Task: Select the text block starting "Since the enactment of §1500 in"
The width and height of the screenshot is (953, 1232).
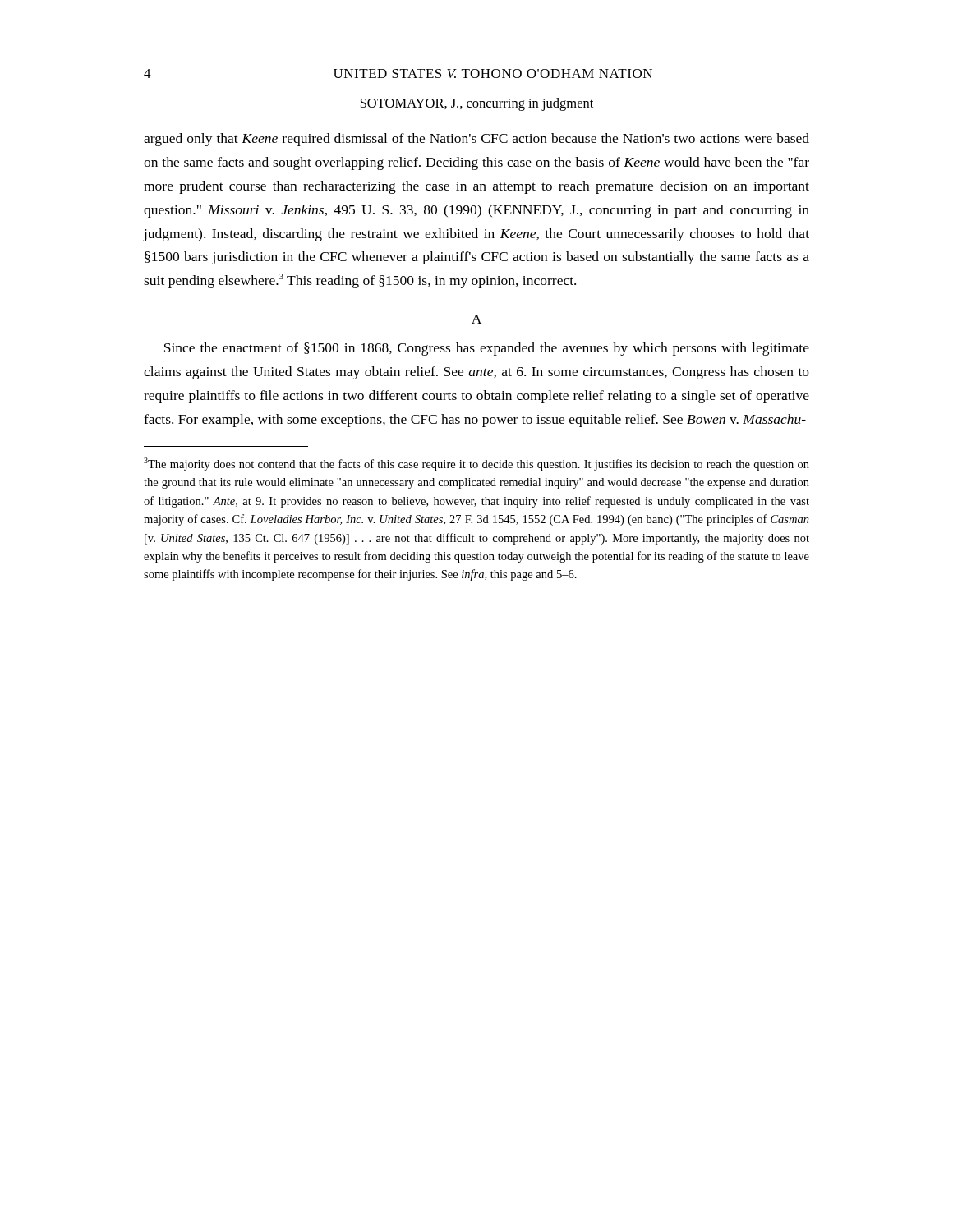Action: (476, 383)
